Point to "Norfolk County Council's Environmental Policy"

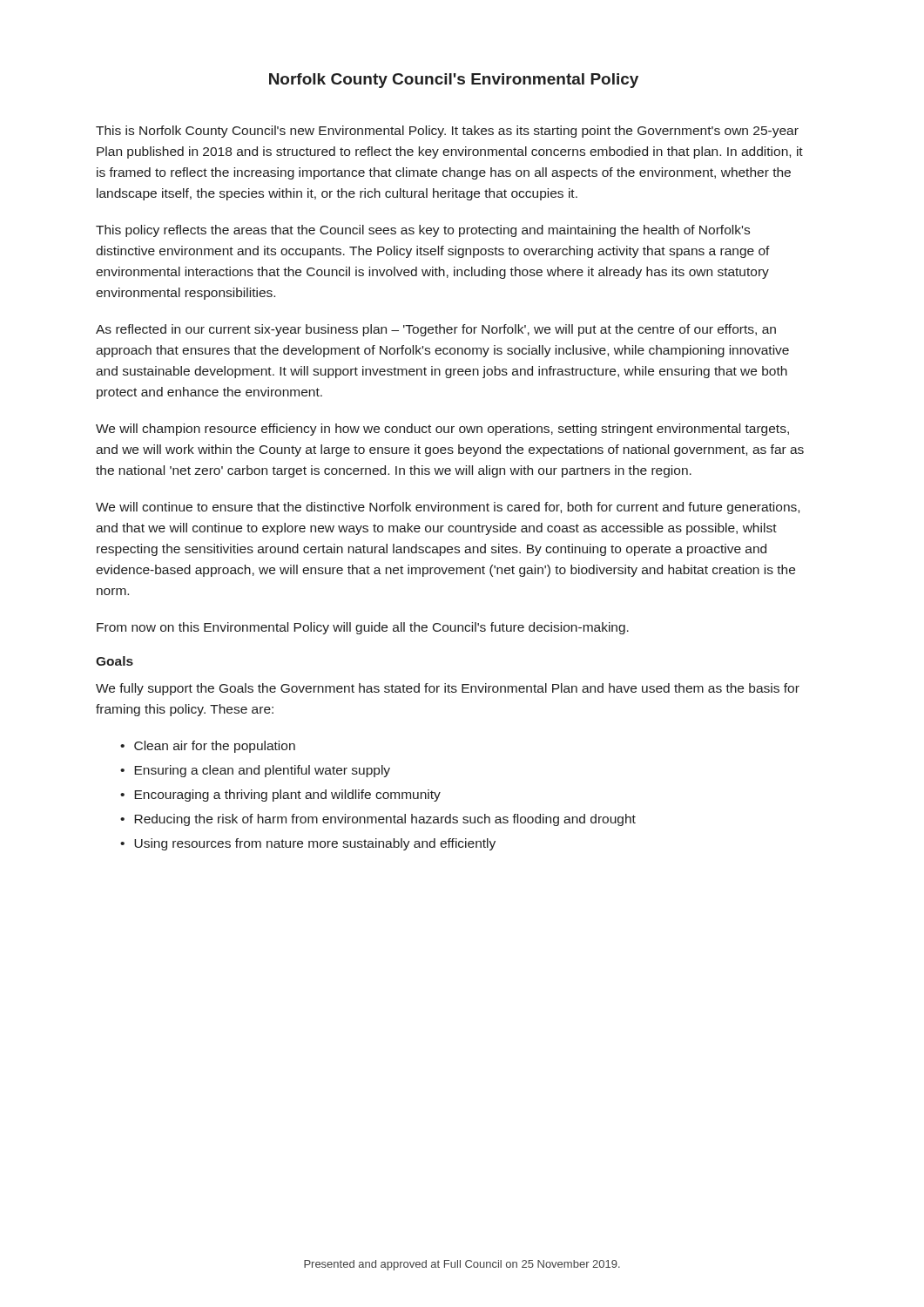(453, 79)
